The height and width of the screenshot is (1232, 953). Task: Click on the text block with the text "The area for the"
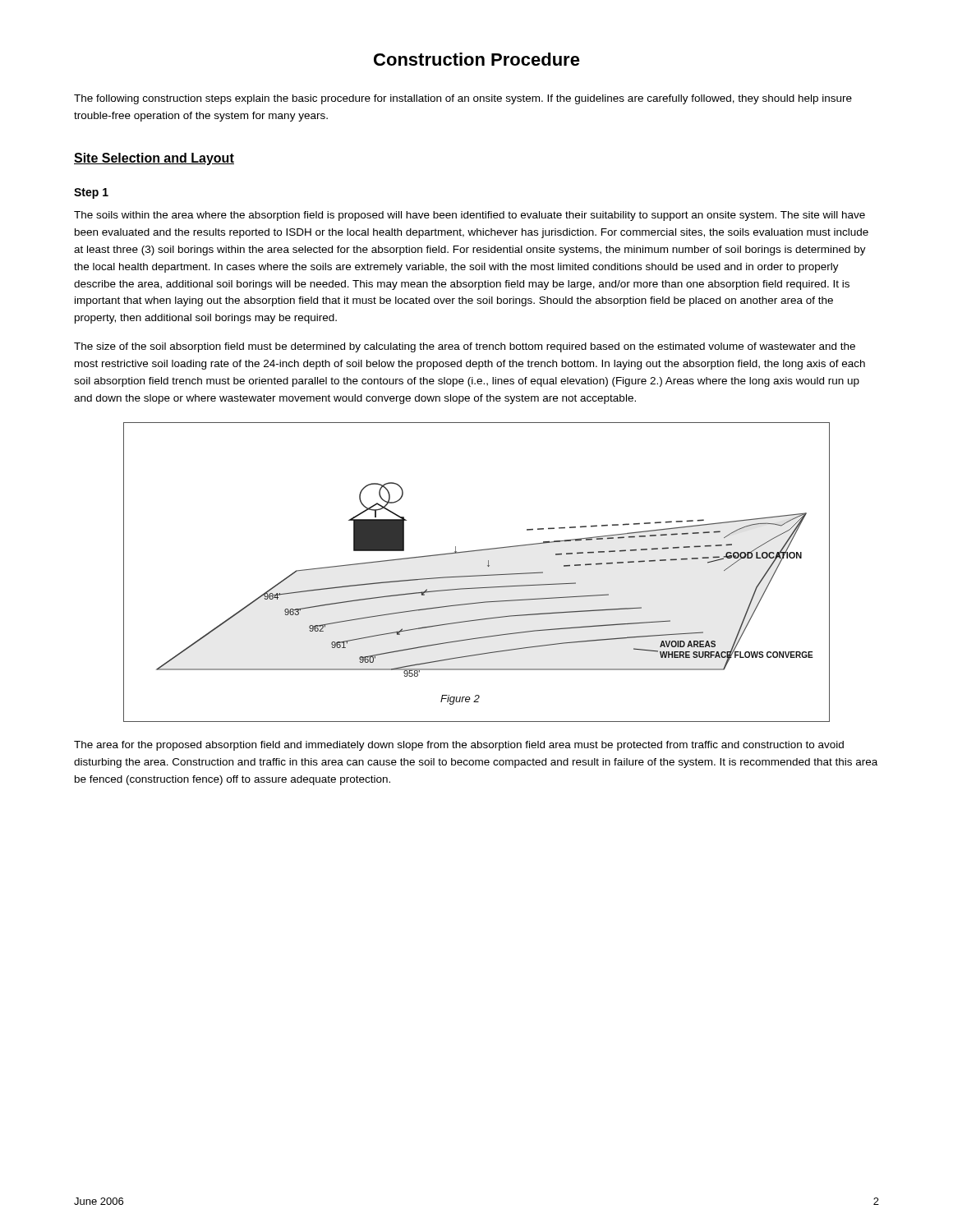pos(476,762)
